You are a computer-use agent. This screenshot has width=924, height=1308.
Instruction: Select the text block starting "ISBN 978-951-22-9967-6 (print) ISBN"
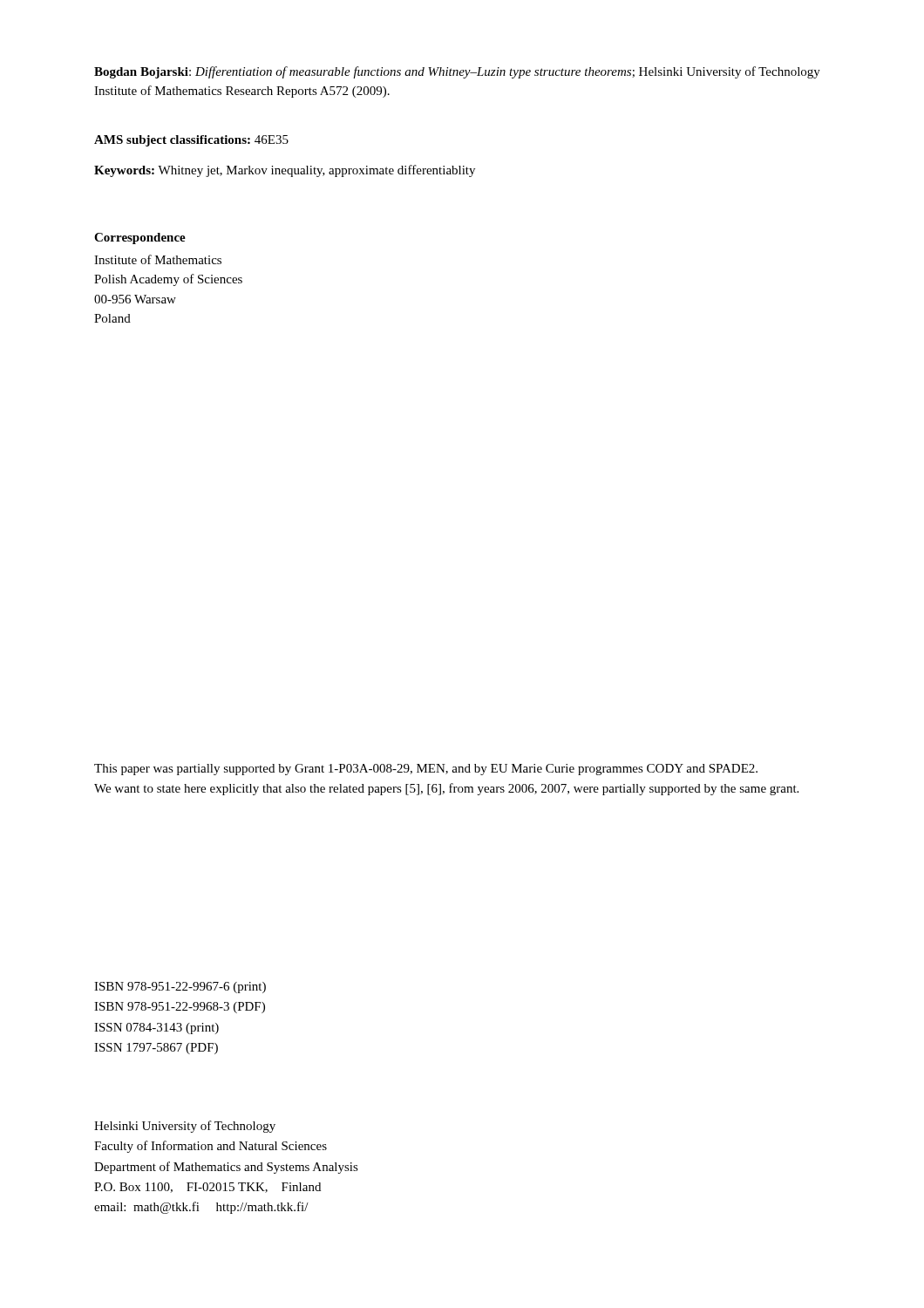(180, 1017)
